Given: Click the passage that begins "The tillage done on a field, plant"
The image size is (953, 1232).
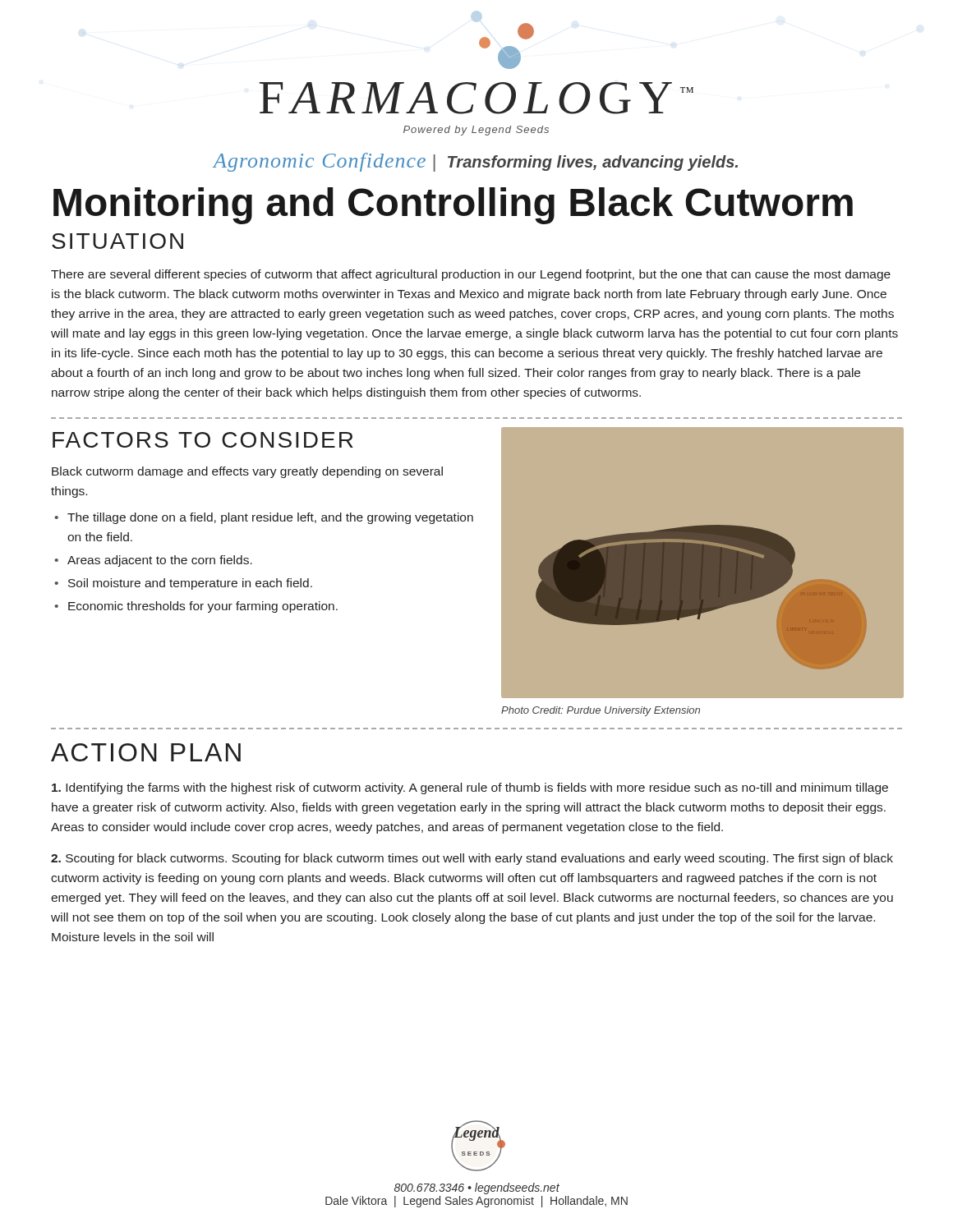Looking at the screenshot, I should click(271, 527).
